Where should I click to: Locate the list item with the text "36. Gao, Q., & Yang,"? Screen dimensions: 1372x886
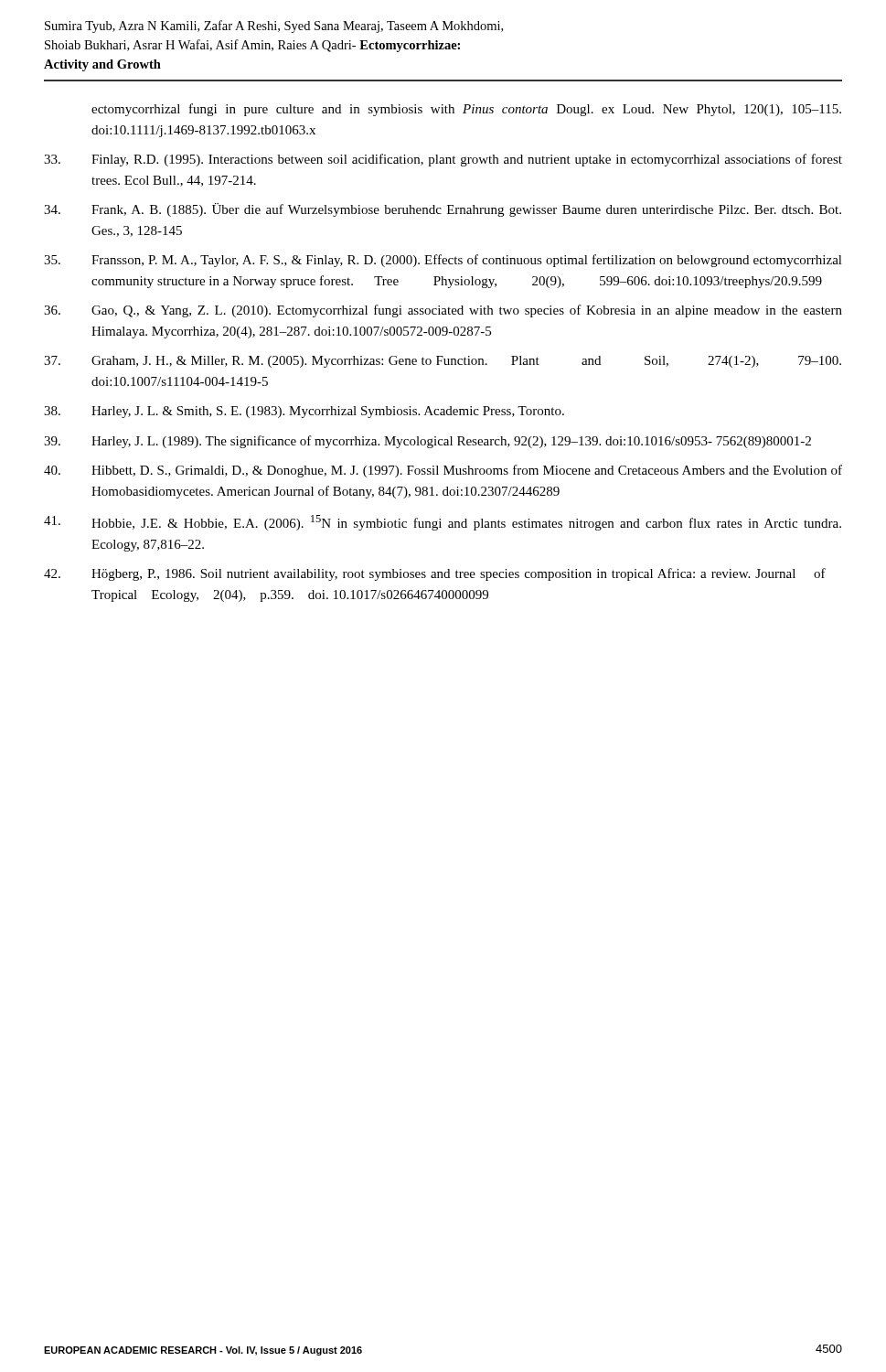(443, 321)
